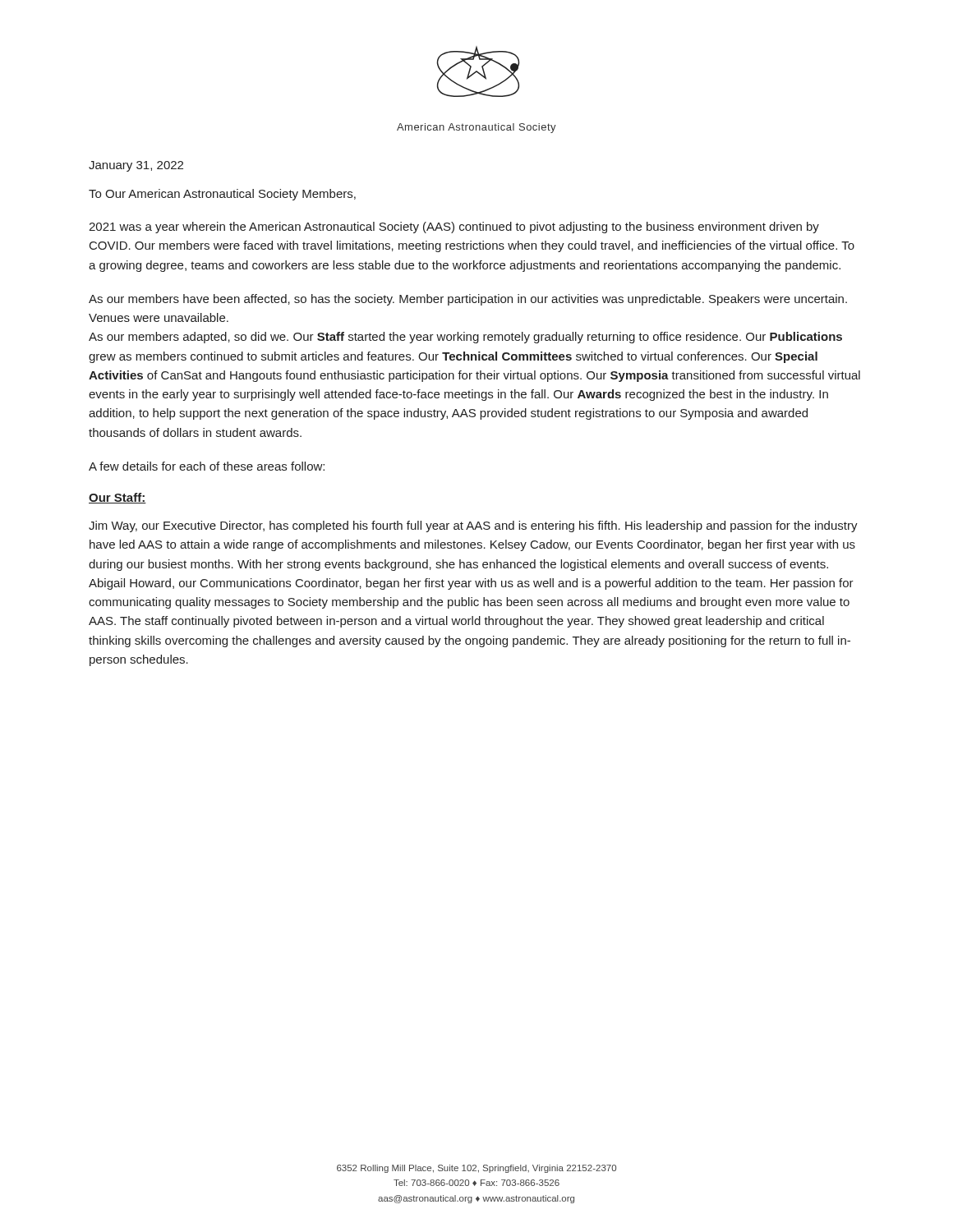This screenshot has height=1232, width=953.
Task: Click on the logo
Action: (476, 87)
